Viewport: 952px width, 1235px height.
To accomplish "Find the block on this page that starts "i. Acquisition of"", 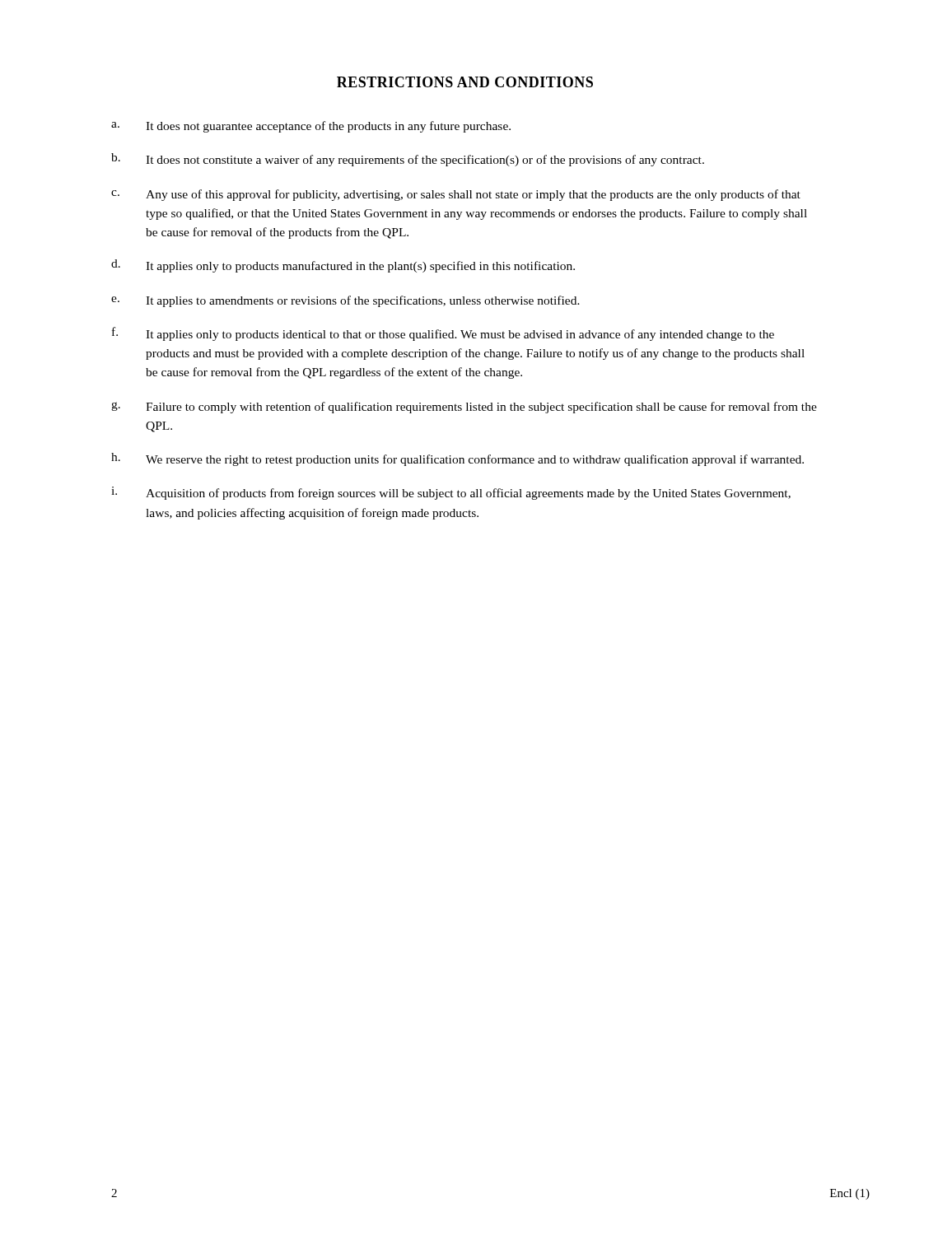I will [465, 503].
